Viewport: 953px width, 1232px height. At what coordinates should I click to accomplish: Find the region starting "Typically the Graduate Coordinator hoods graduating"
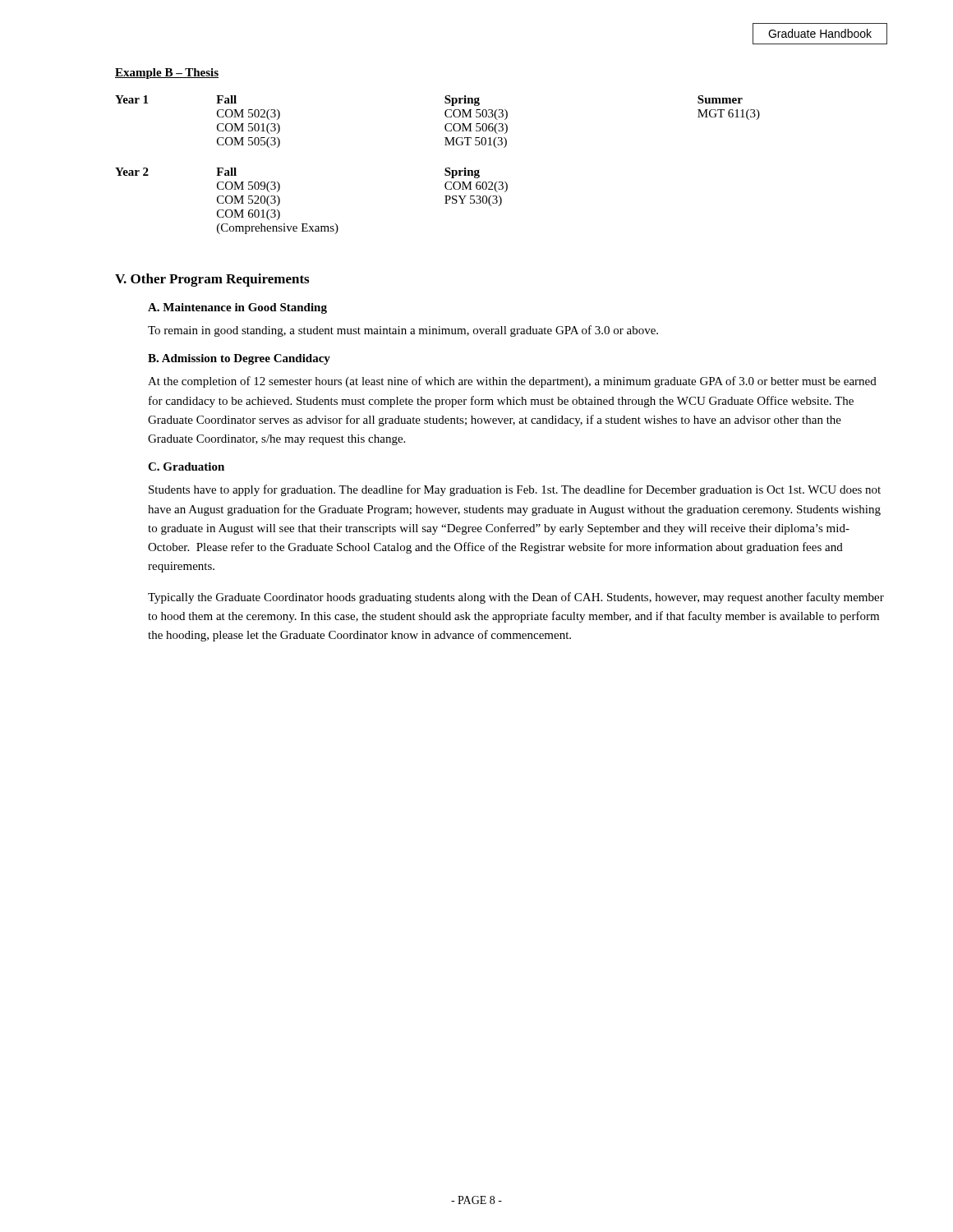[x=516, y=616]
